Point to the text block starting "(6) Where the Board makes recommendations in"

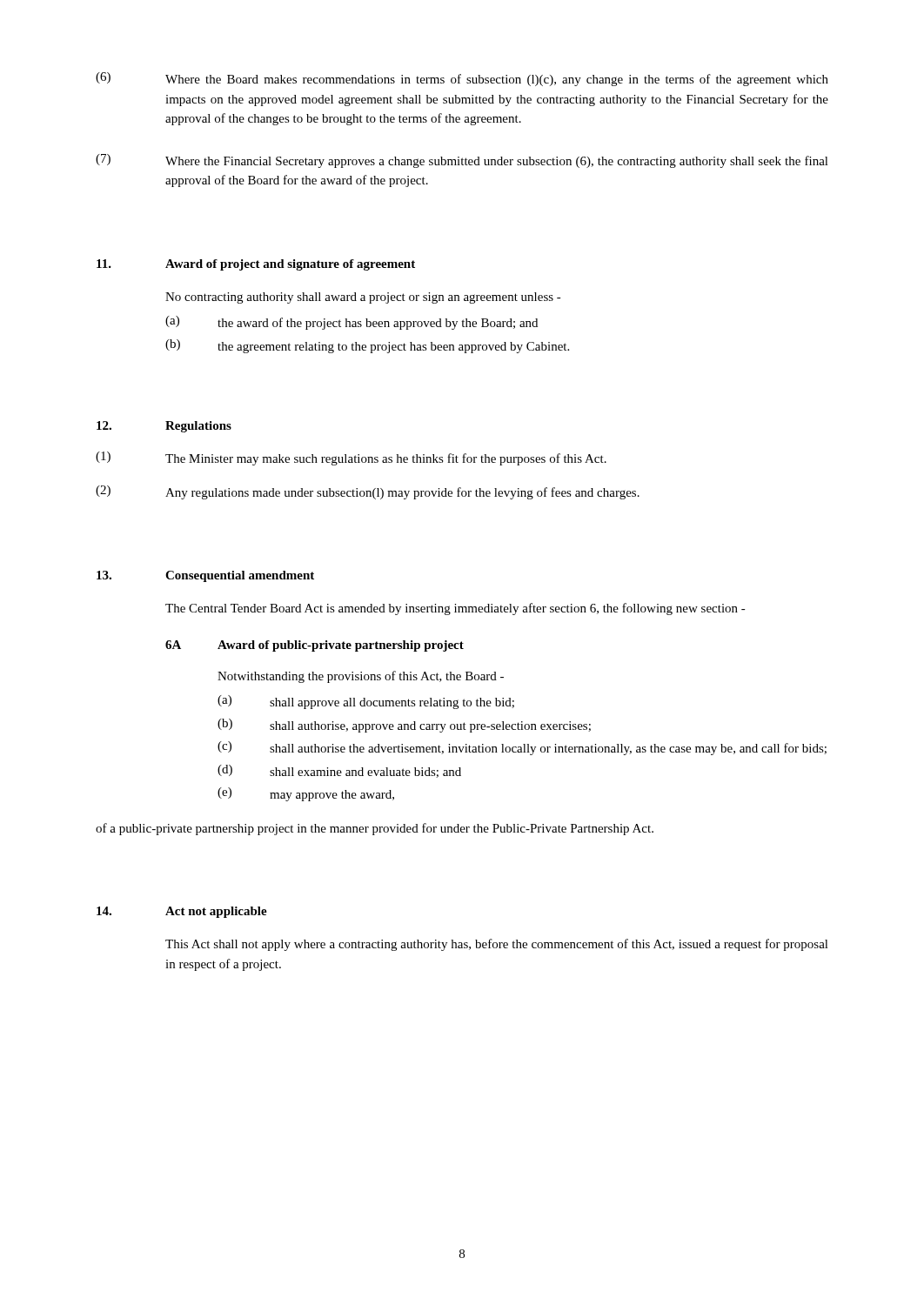(462, 99)
